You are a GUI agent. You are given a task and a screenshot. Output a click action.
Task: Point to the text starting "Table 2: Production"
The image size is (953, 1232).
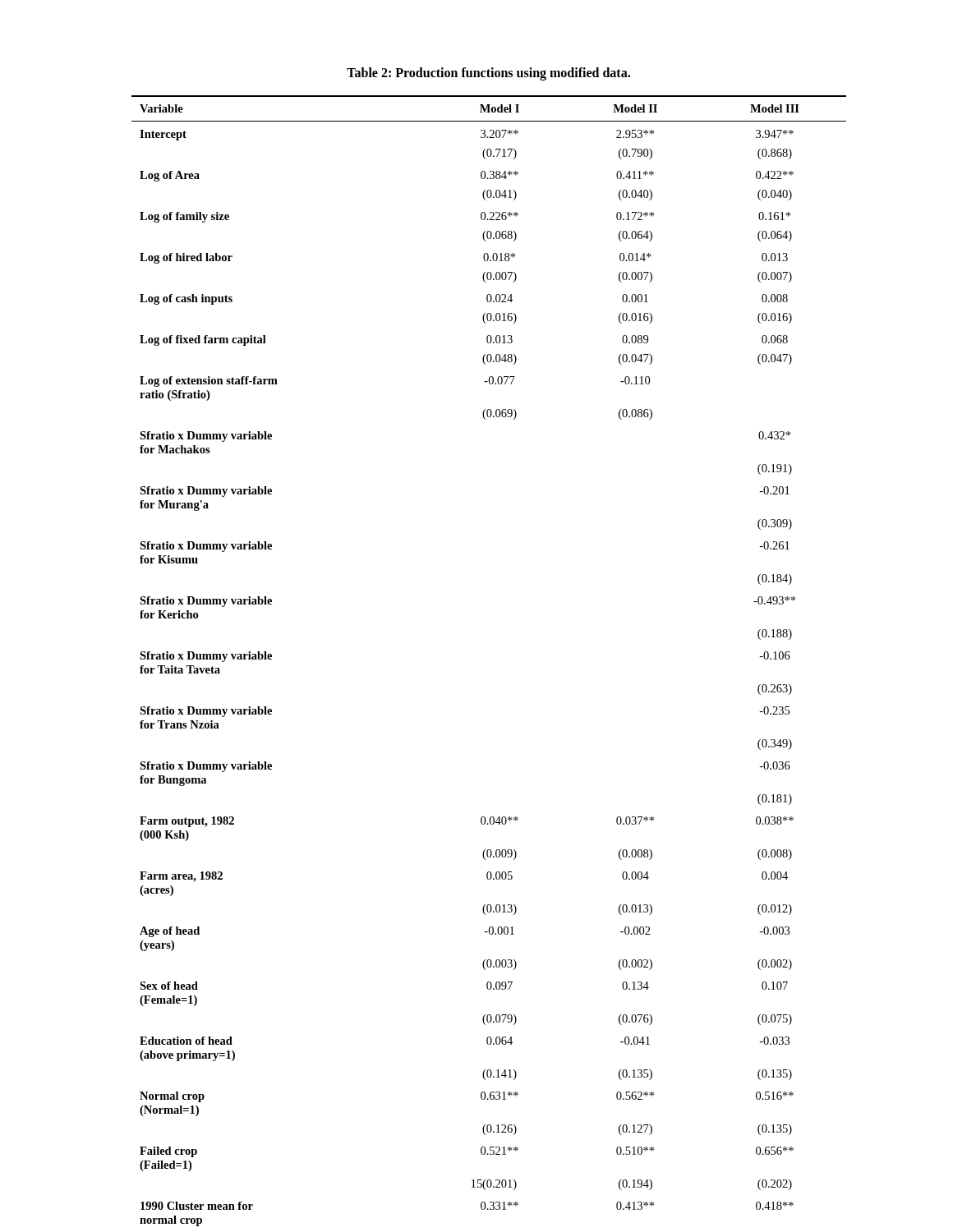(x=489, y=73)
